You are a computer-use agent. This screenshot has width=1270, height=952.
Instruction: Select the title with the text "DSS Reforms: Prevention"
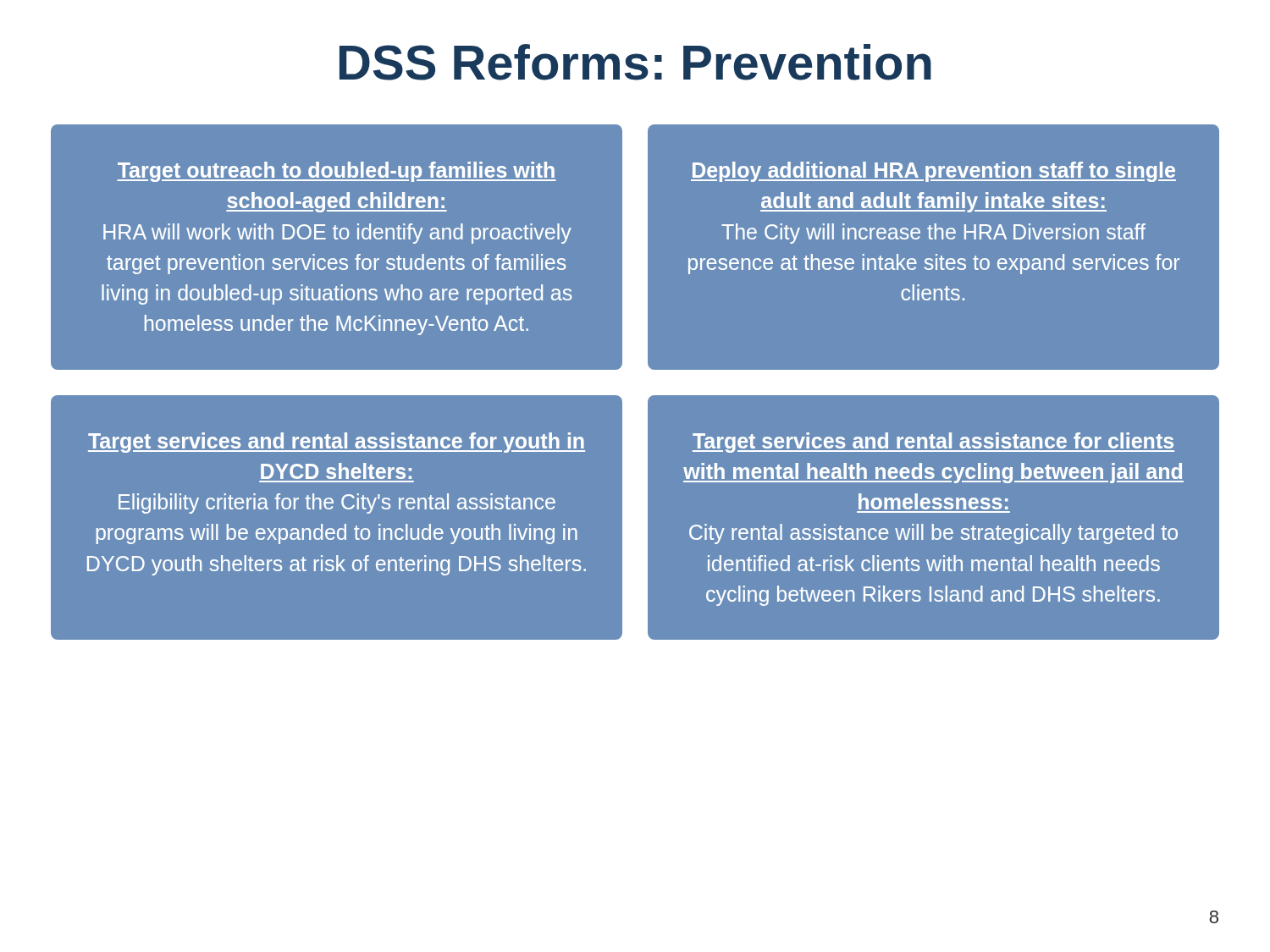635,62
